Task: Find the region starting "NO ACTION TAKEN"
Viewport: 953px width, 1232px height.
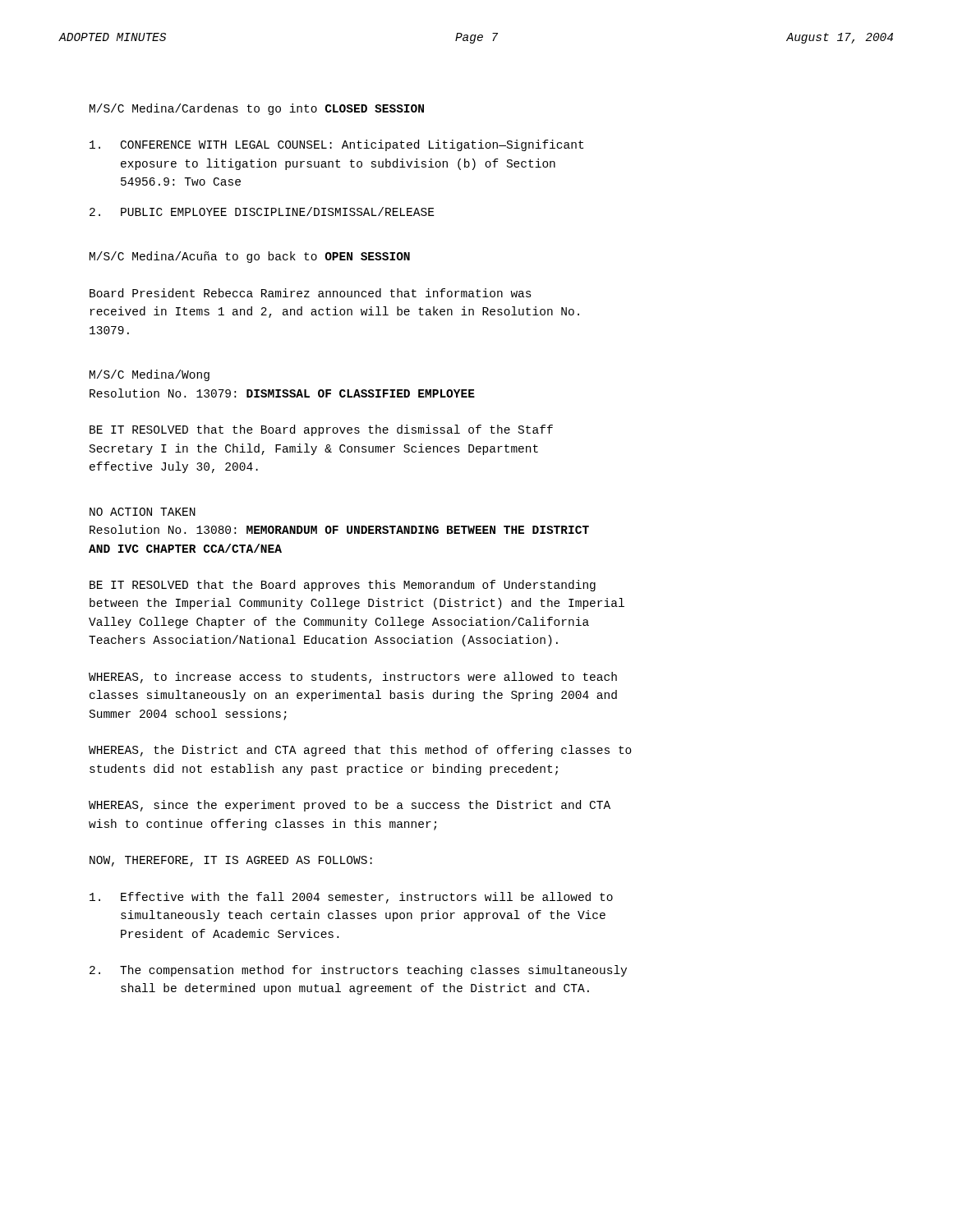Action: point(476,531)
